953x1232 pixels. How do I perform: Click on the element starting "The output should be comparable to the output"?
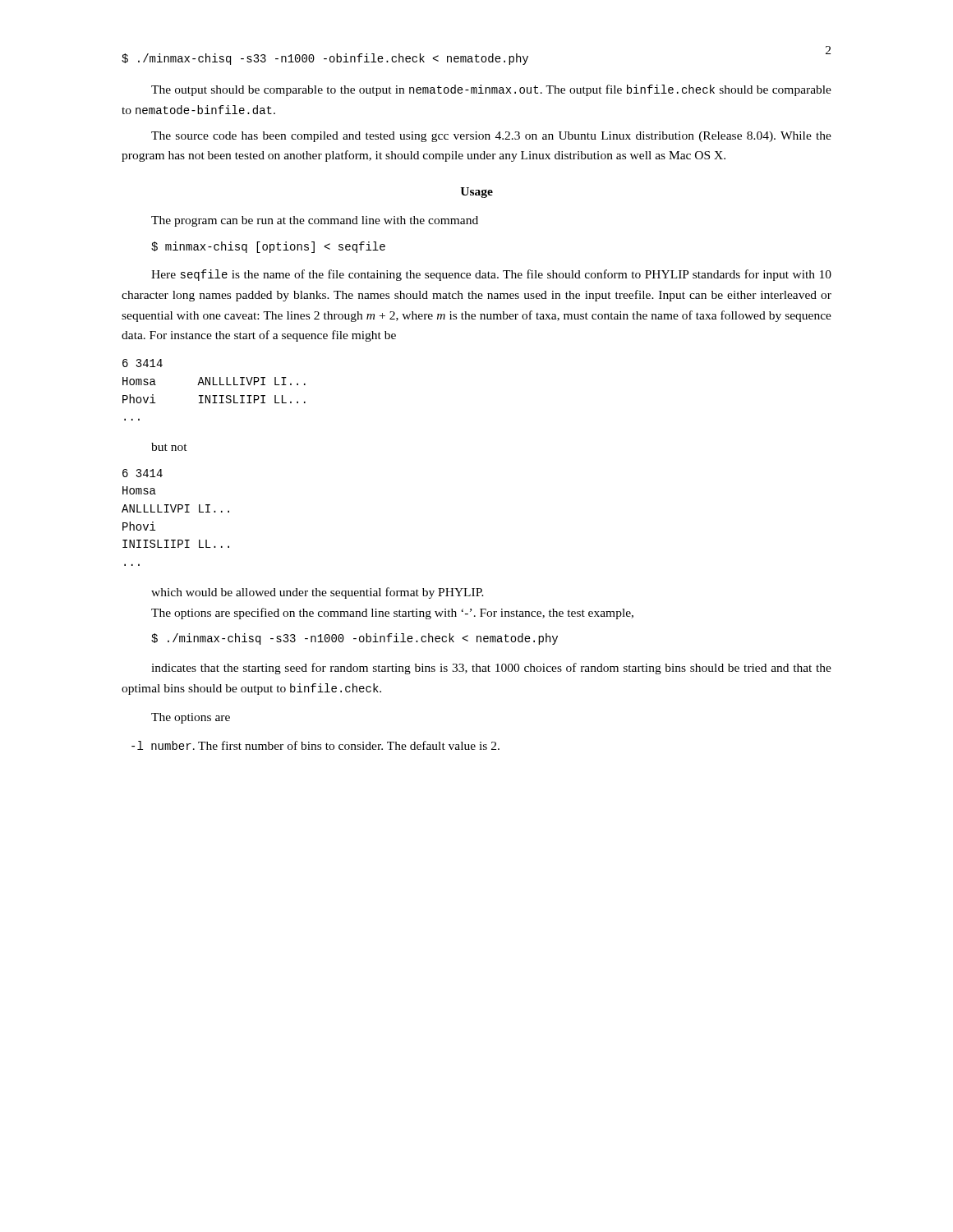pos(476,100)
